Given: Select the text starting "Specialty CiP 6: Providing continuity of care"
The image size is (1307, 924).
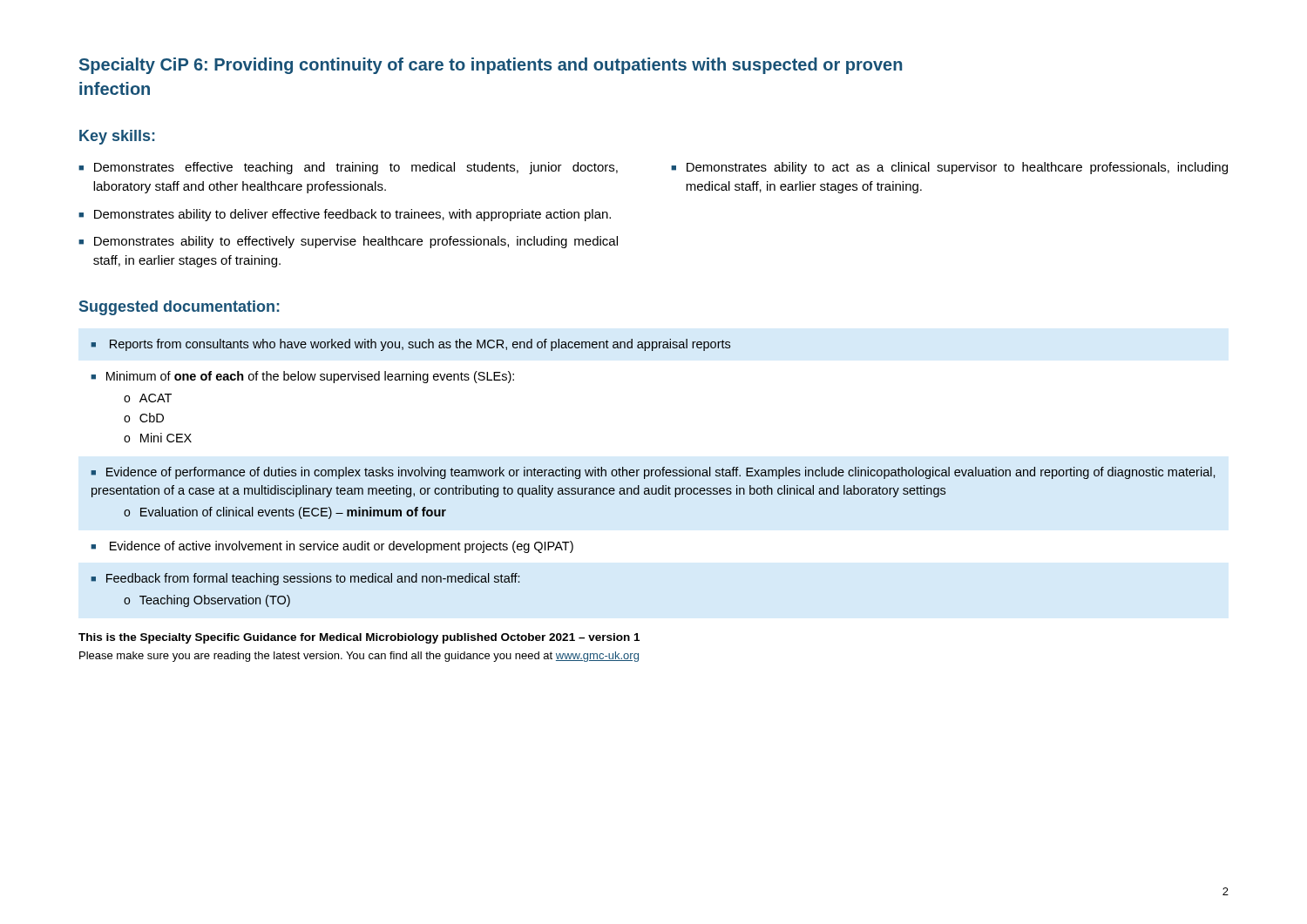Looking at the screenshot, I should pos(491,77).
